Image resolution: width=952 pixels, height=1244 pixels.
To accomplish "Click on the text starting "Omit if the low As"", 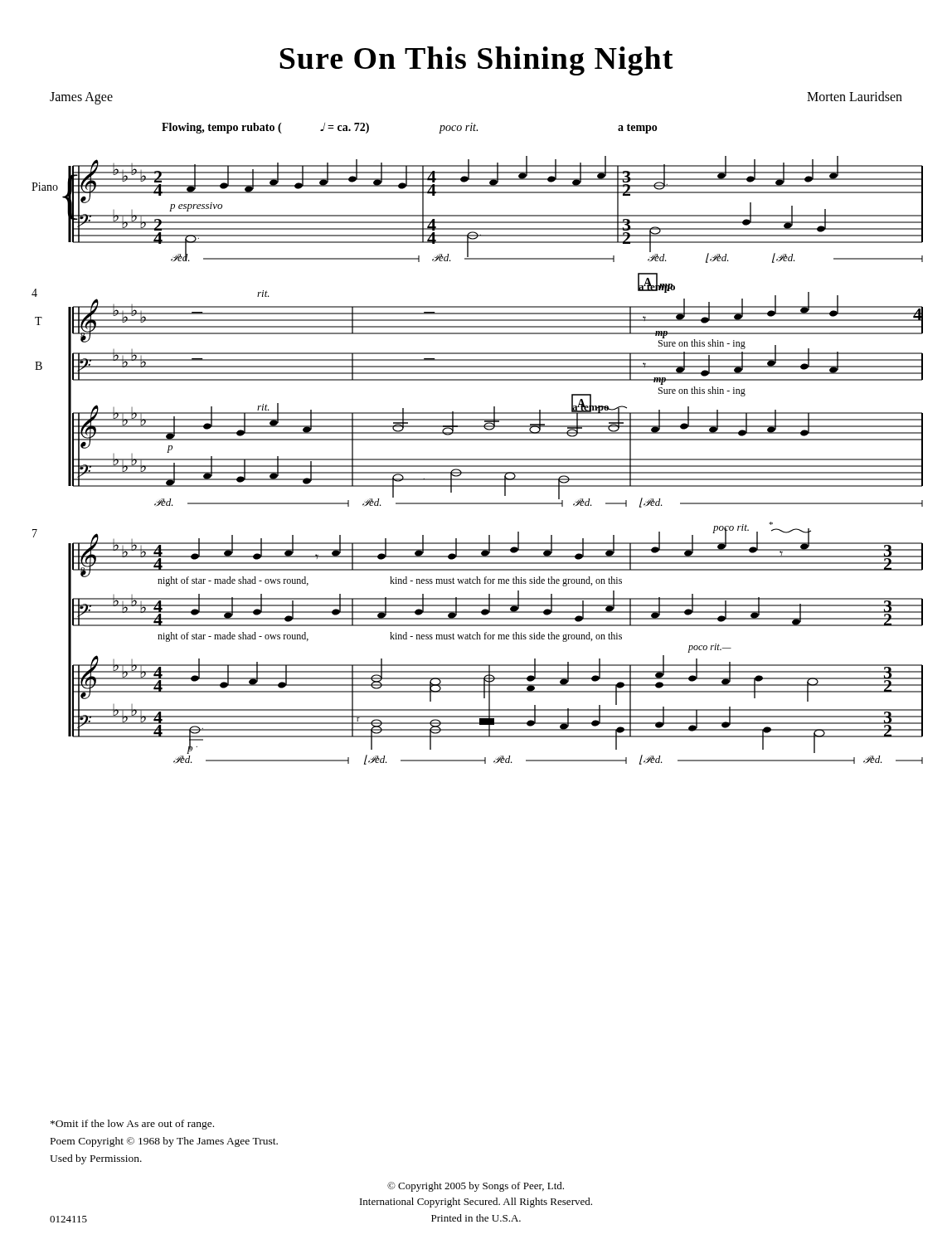I will pos(164,1142).
